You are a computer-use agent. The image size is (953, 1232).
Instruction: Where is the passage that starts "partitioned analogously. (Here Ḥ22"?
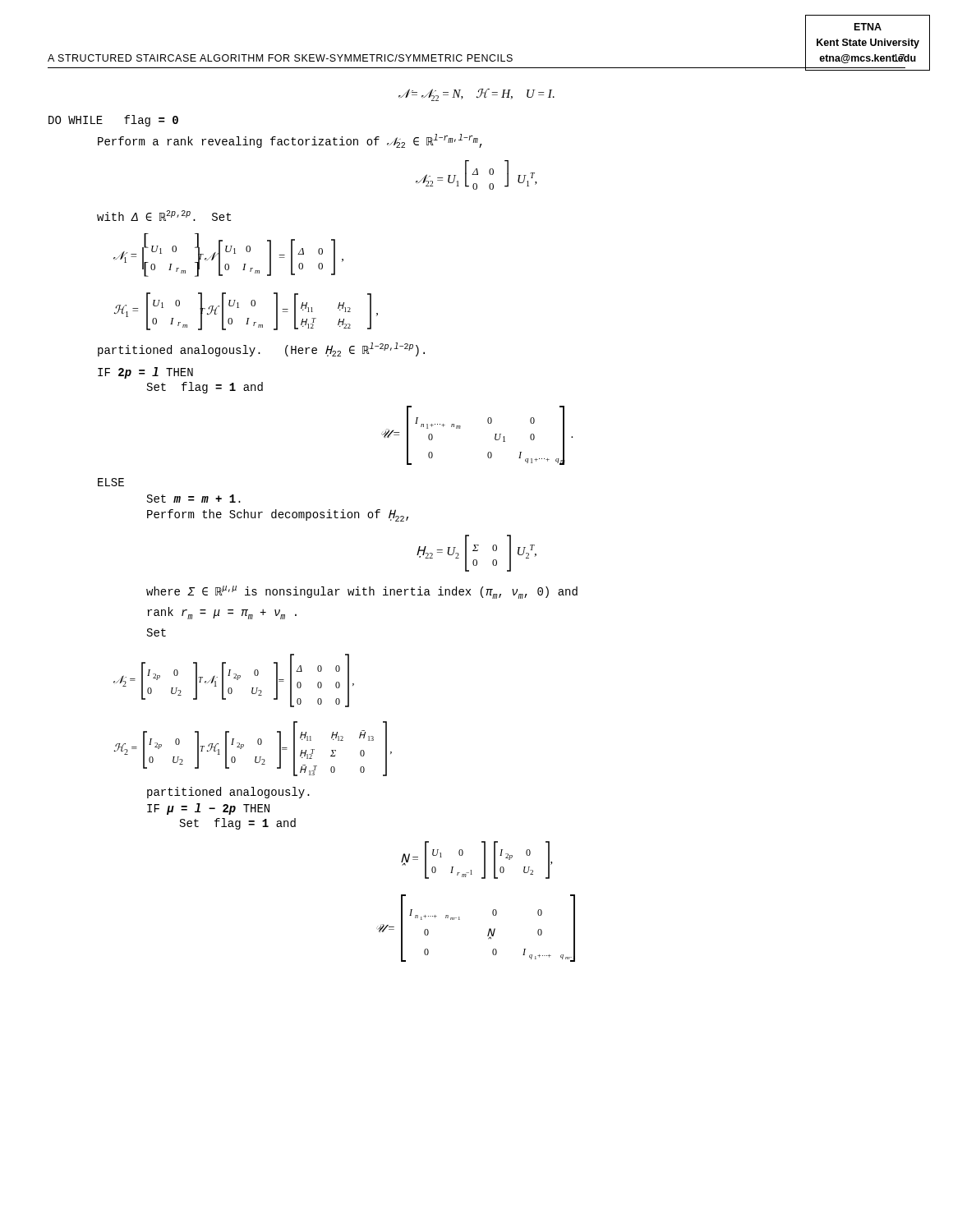[x=262, y=351]
